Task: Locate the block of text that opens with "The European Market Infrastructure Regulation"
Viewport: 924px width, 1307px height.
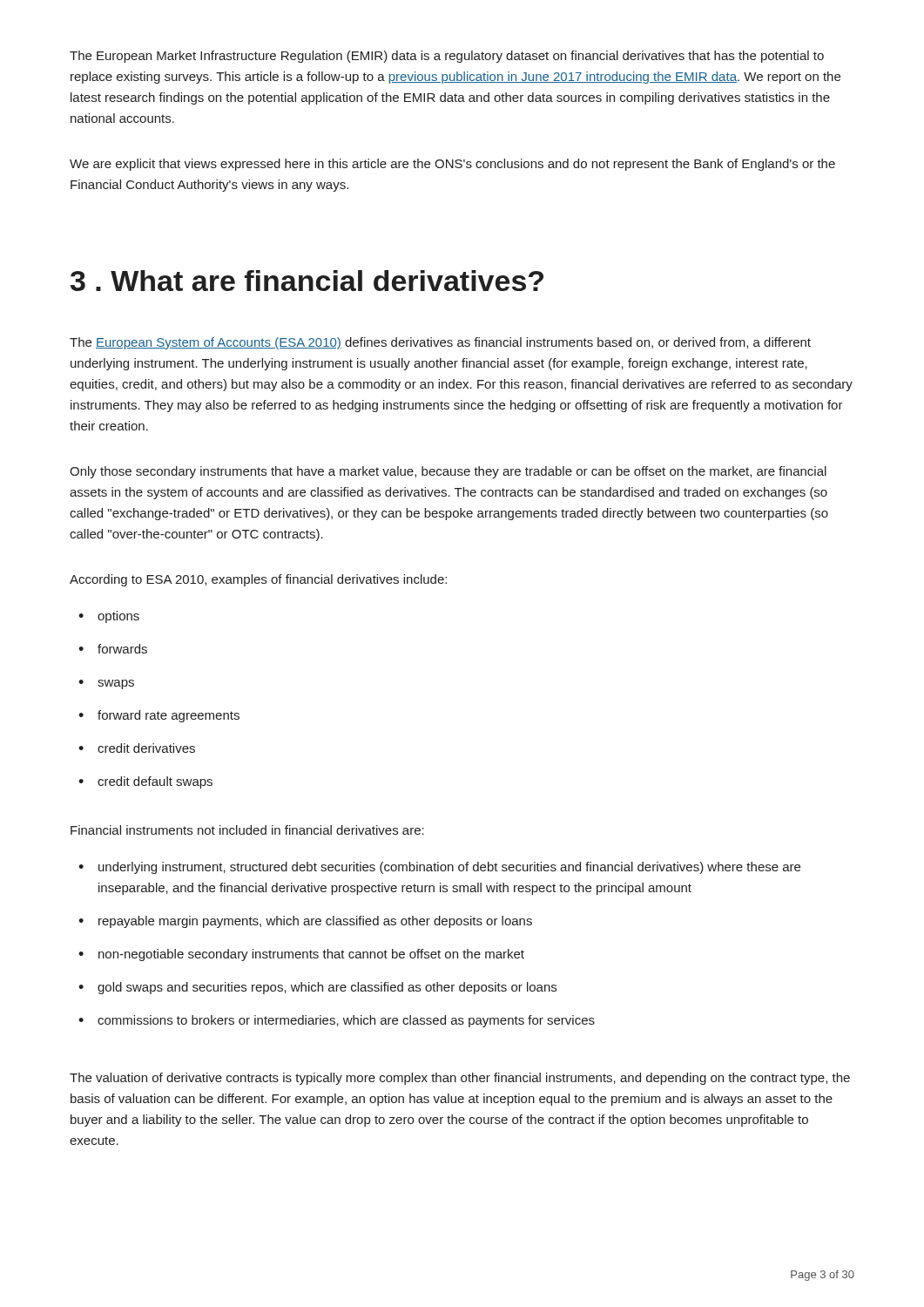Action: 455,87
